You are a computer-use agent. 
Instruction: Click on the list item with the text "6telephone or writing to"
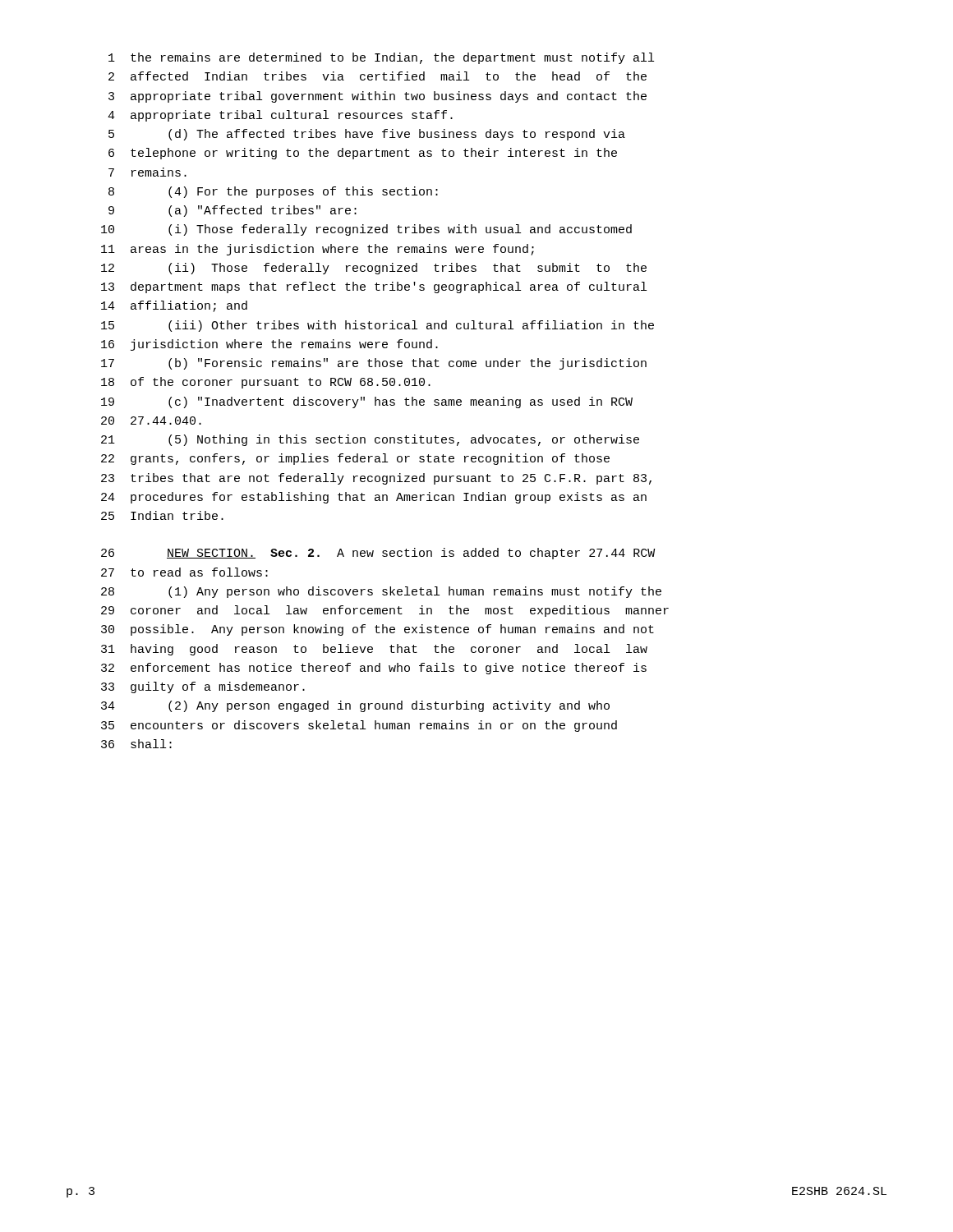click(476, 154)
